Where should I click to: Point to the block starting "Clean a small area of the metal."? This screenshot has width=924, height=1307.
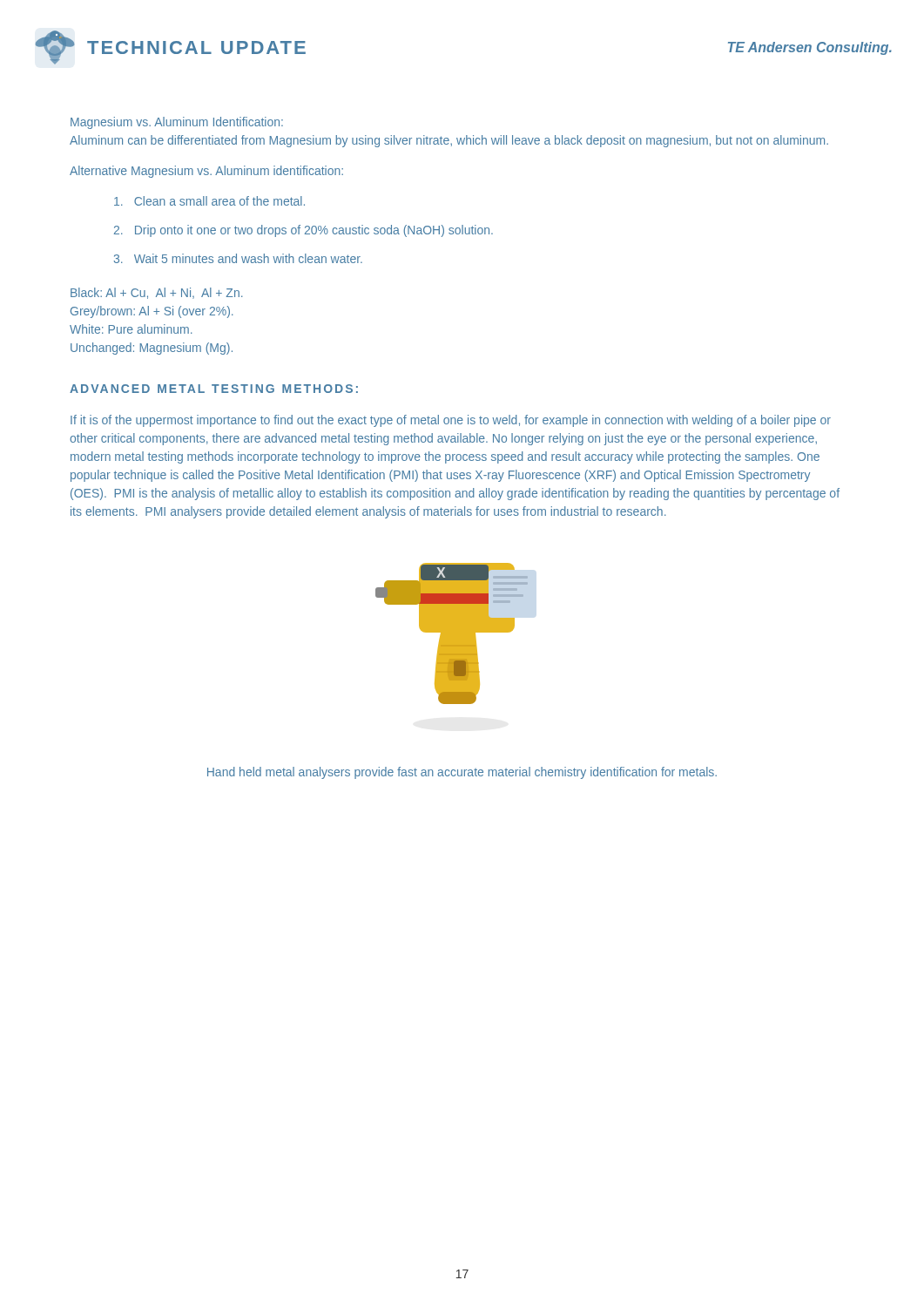pos(209,201)
